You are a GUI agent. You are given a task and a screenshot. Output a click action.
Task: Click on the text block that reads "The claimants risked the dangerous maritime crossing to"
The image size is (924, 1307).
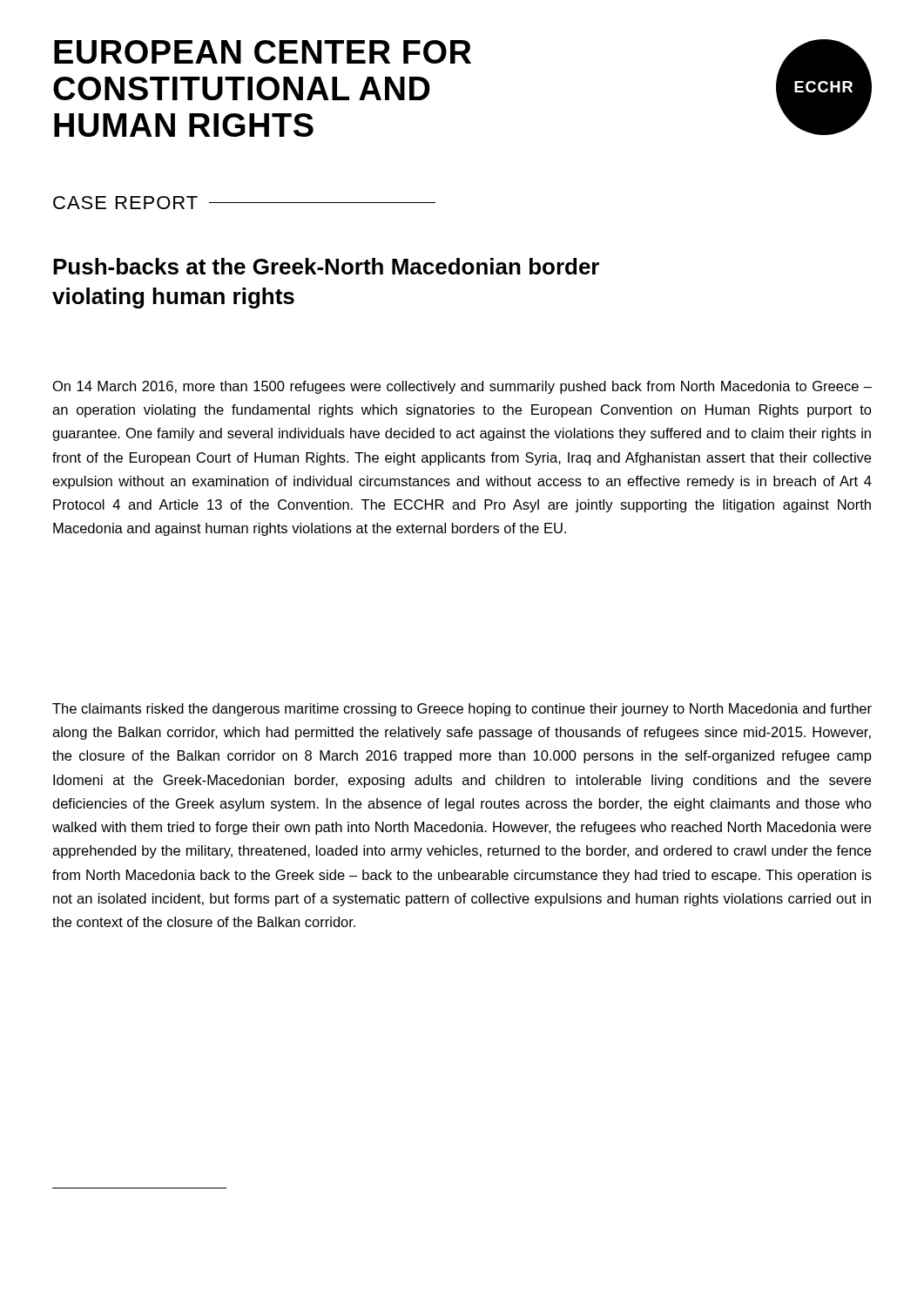pos(462,815)
